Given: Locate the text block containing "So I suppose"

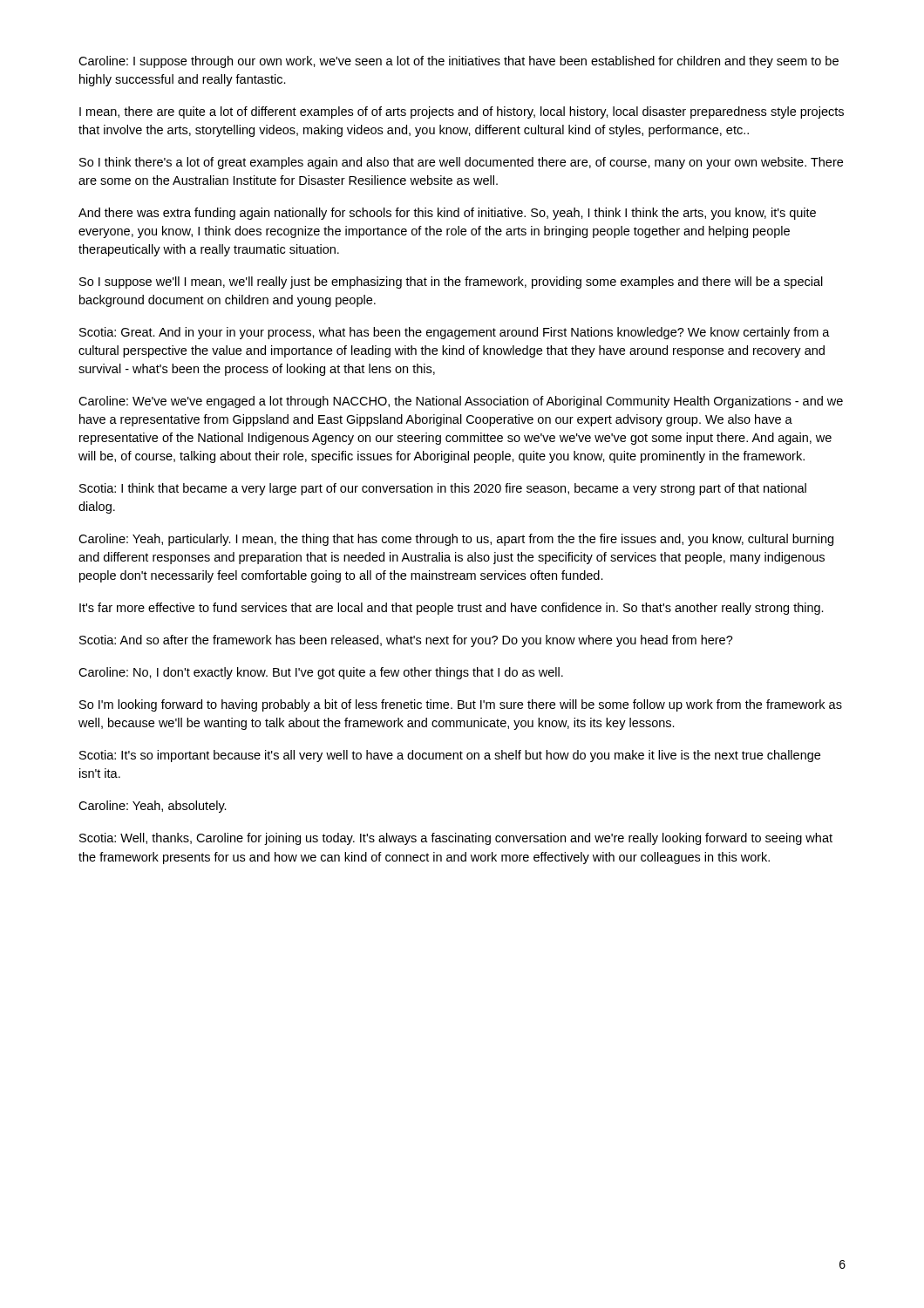Looking at the screenshot, I should pos(451,291).
